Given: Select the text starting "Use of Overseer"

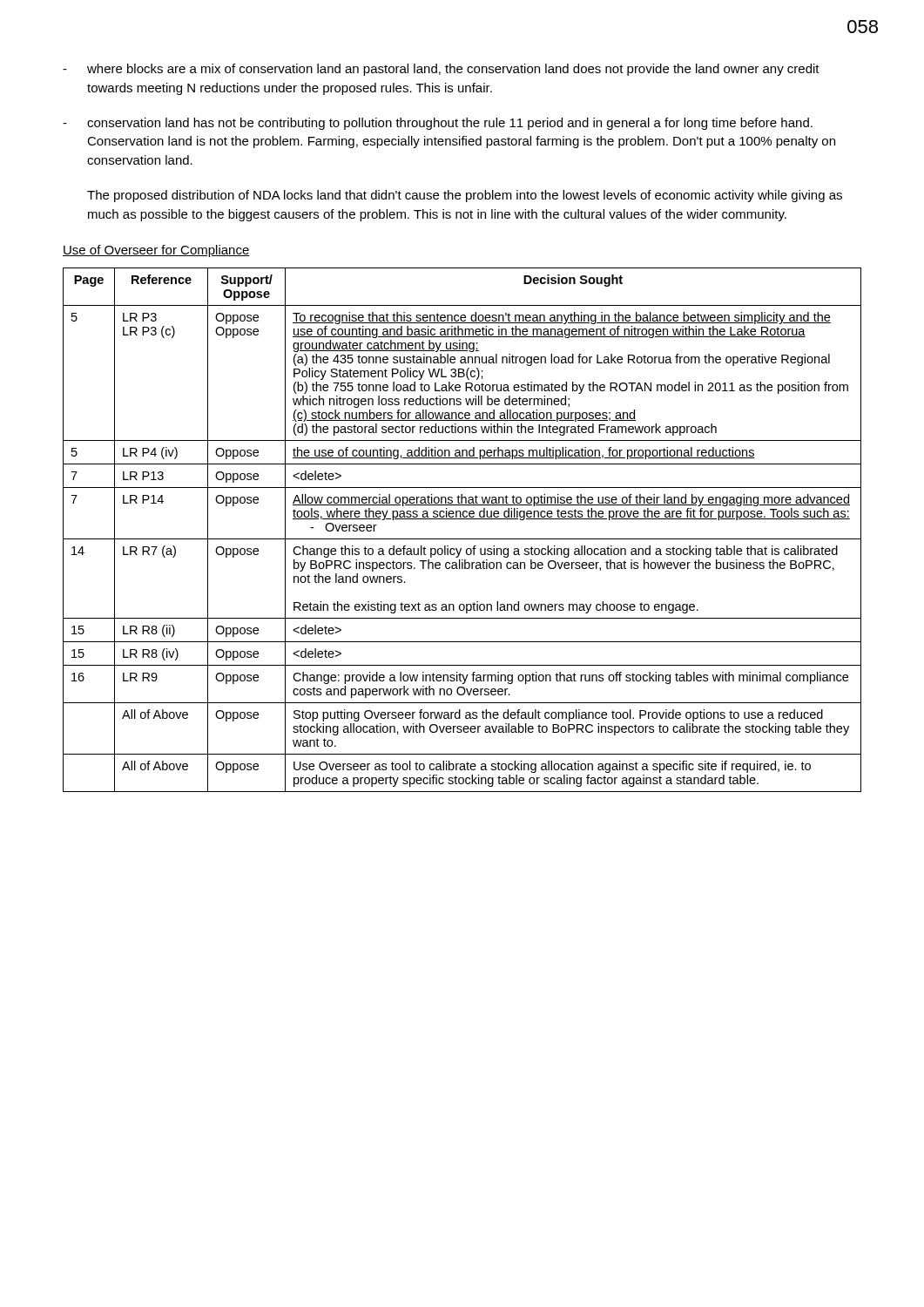Looking at the screenshot, I should coord(156,250).
